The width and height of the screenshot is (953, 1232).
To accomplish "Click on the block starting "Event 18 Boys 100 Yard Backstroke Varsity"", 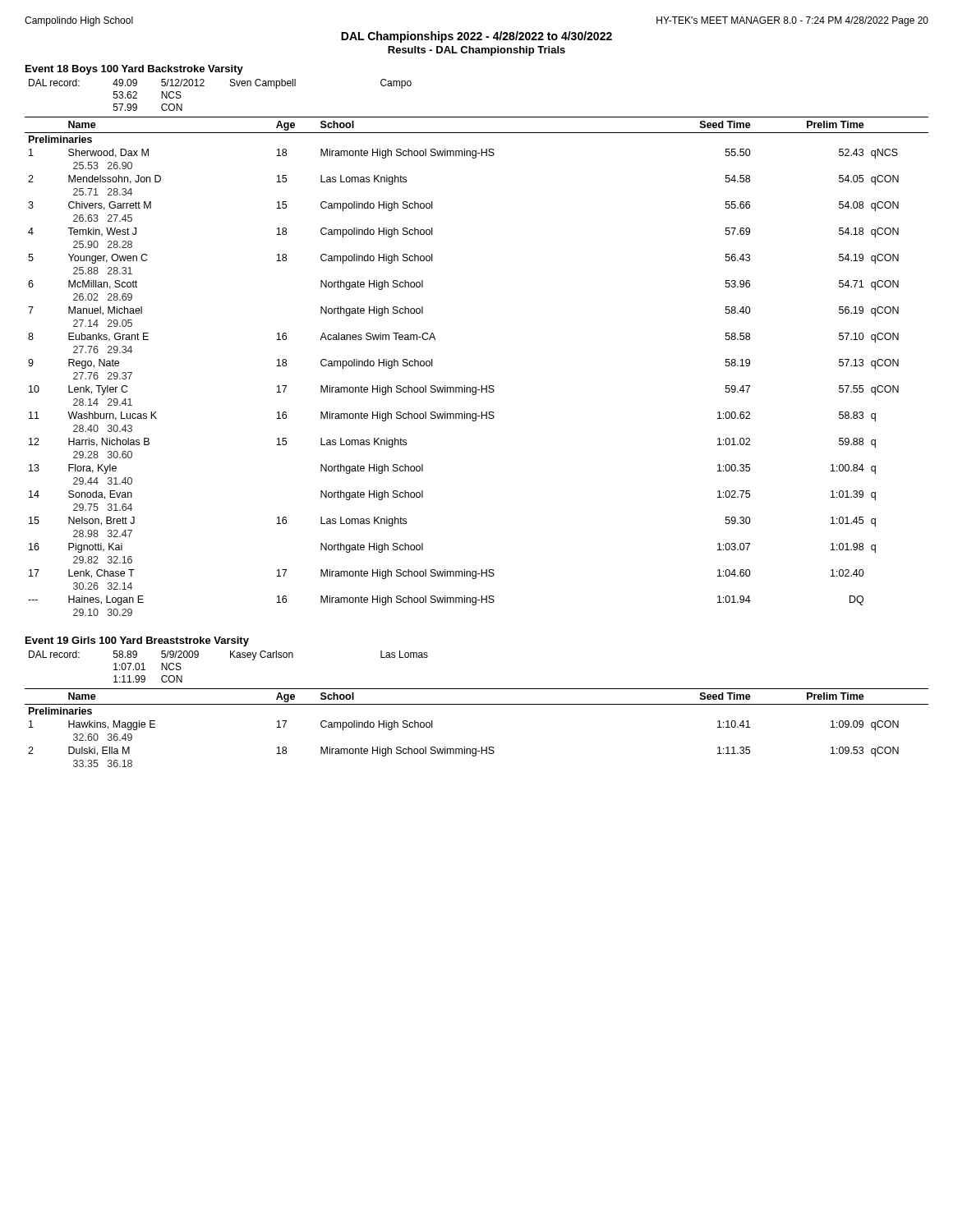I will pos(134,69).
